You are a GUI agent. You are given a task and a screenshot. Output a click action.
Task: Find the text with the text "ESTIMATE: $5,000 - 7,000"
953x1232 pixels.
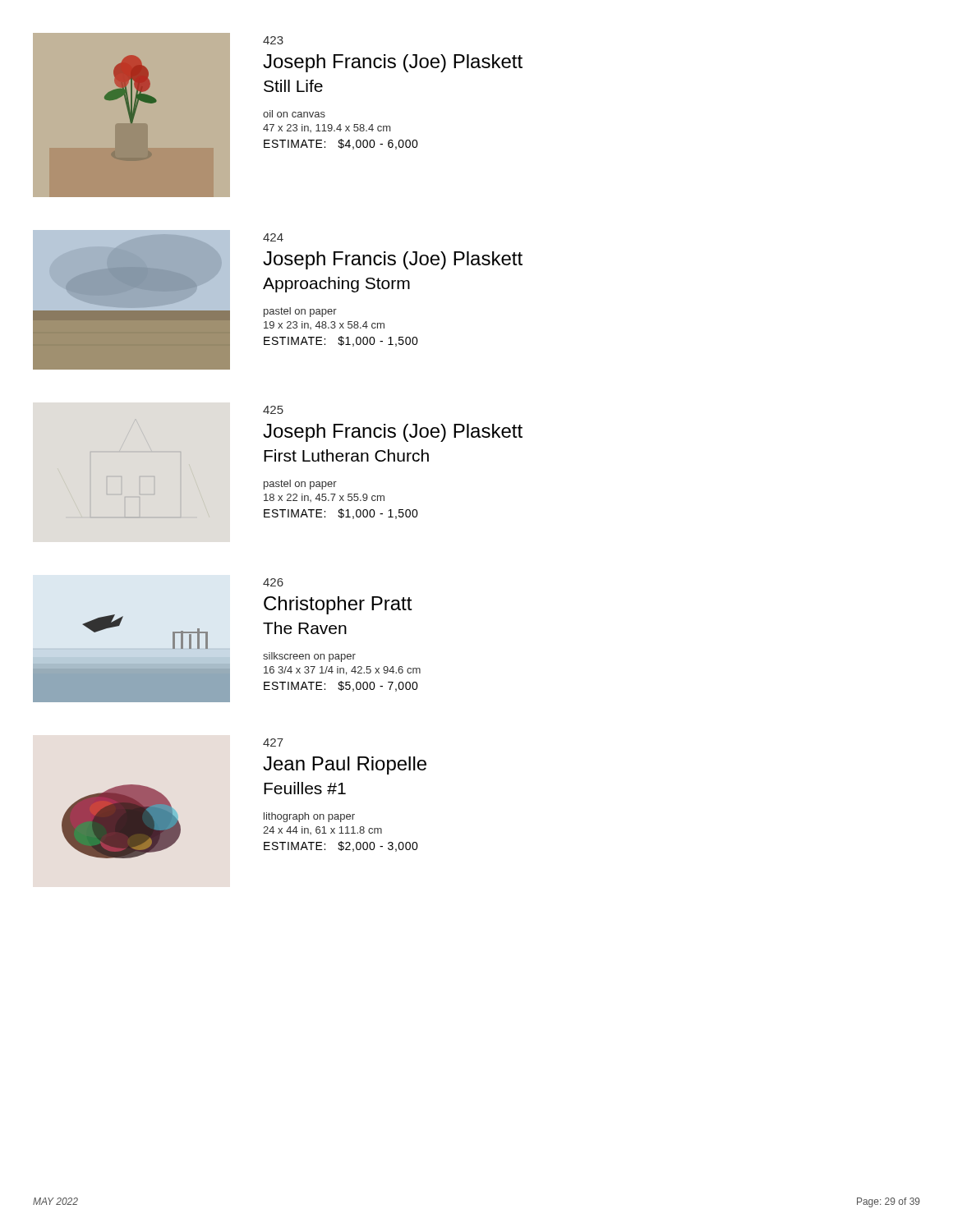tap(341, 686)
